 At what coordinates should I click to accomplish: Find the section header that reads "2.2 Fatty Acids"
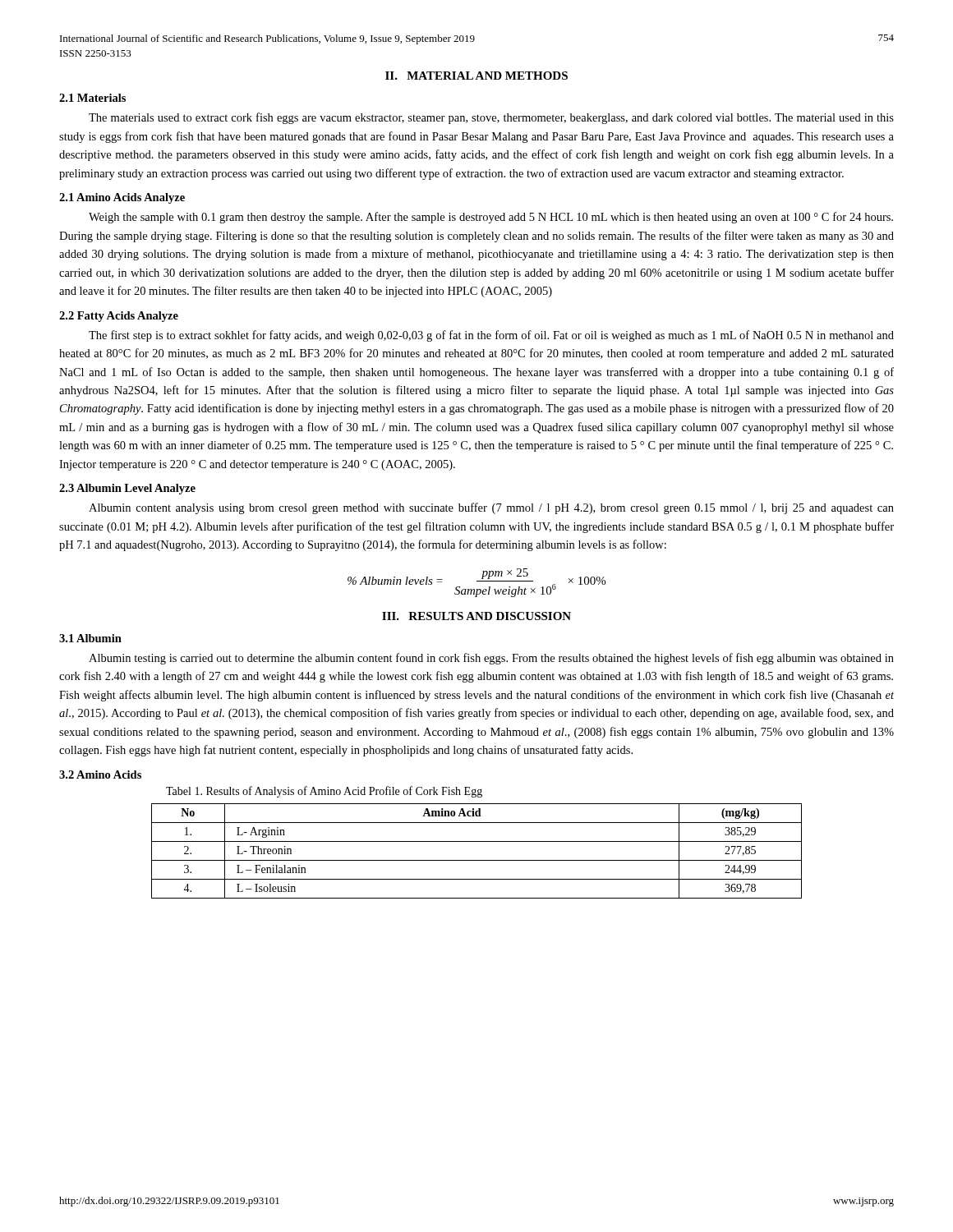coord(119,317)
